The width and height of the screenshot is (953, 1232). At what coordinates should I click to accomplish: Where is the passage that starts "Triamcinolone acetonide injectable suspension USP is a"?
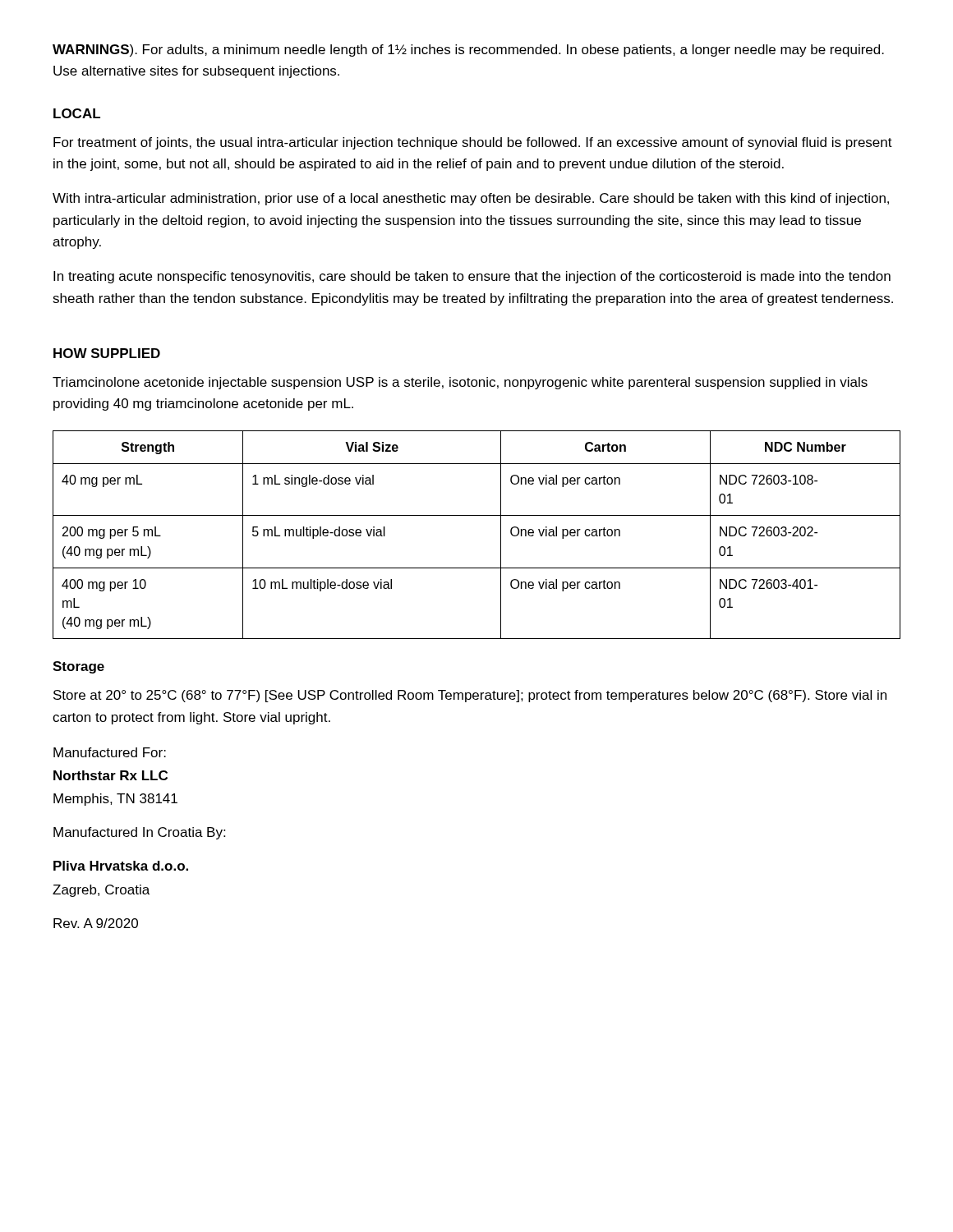pos(460,393)
